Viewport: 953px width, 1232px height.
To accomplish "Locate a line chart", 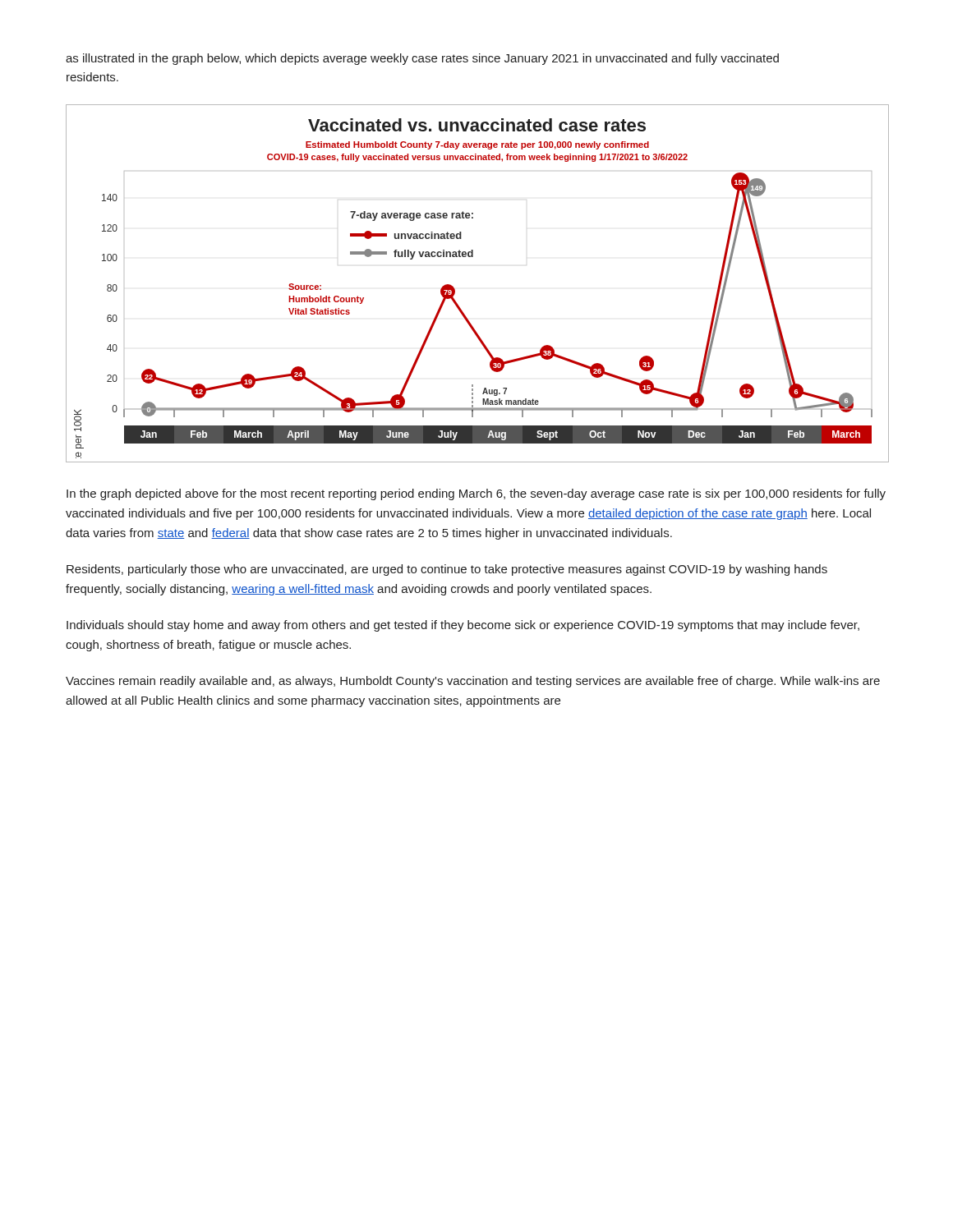I will 477,283.
